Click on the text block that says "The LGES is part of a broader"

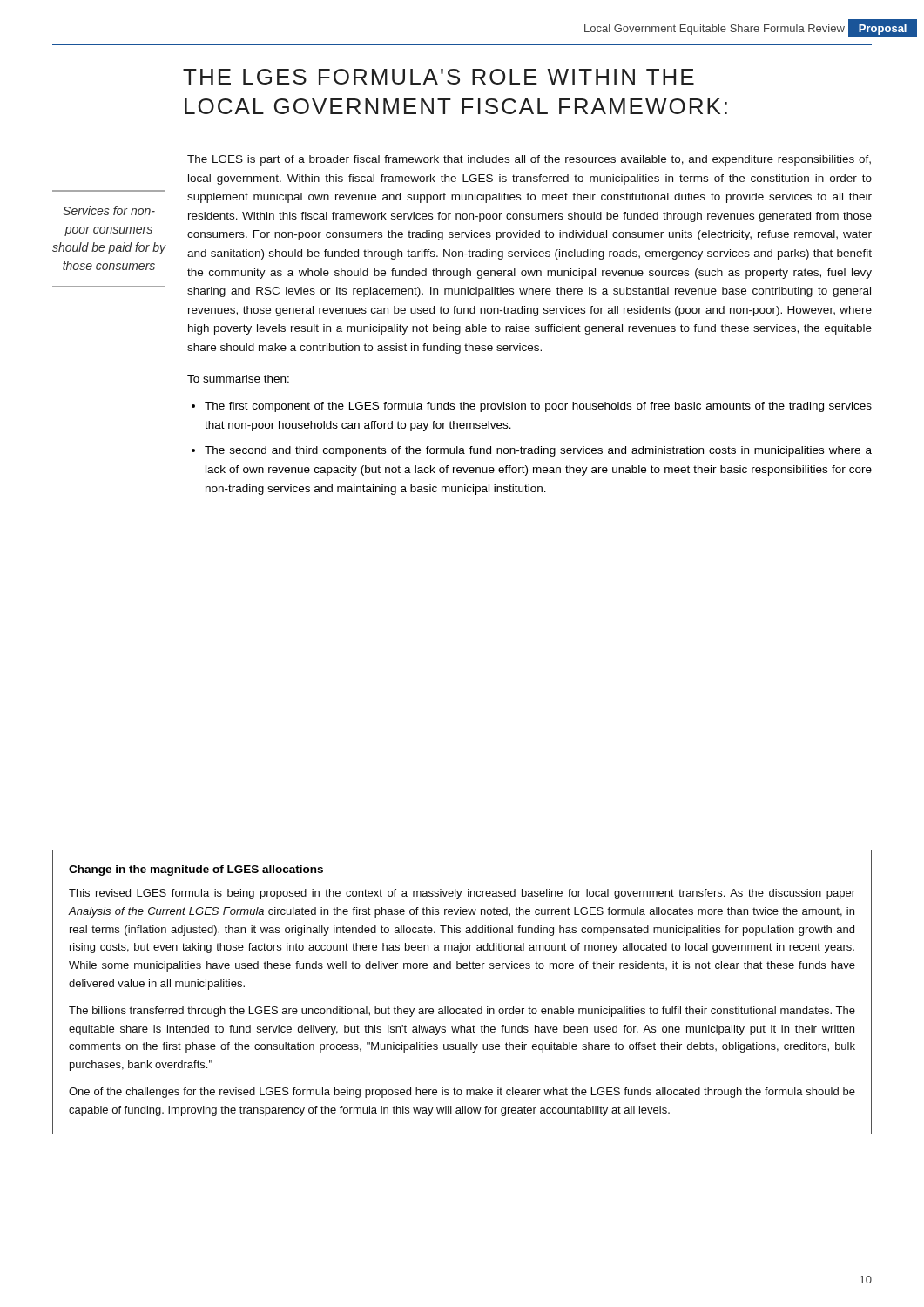(x=529, y=253)
